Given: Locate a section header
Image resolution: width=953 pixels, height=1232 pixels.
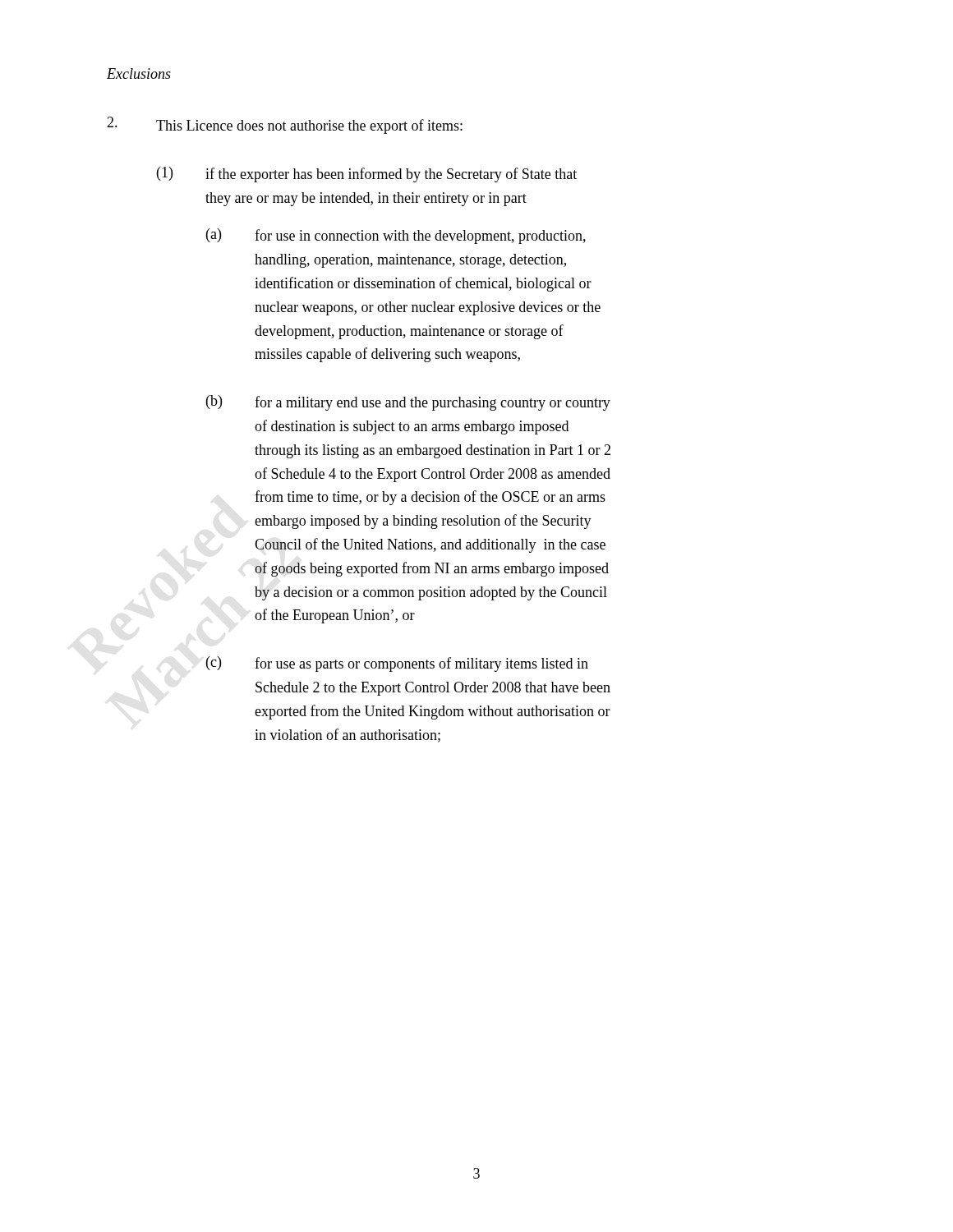Looking at the screenshot, I should tap(139, 74).
